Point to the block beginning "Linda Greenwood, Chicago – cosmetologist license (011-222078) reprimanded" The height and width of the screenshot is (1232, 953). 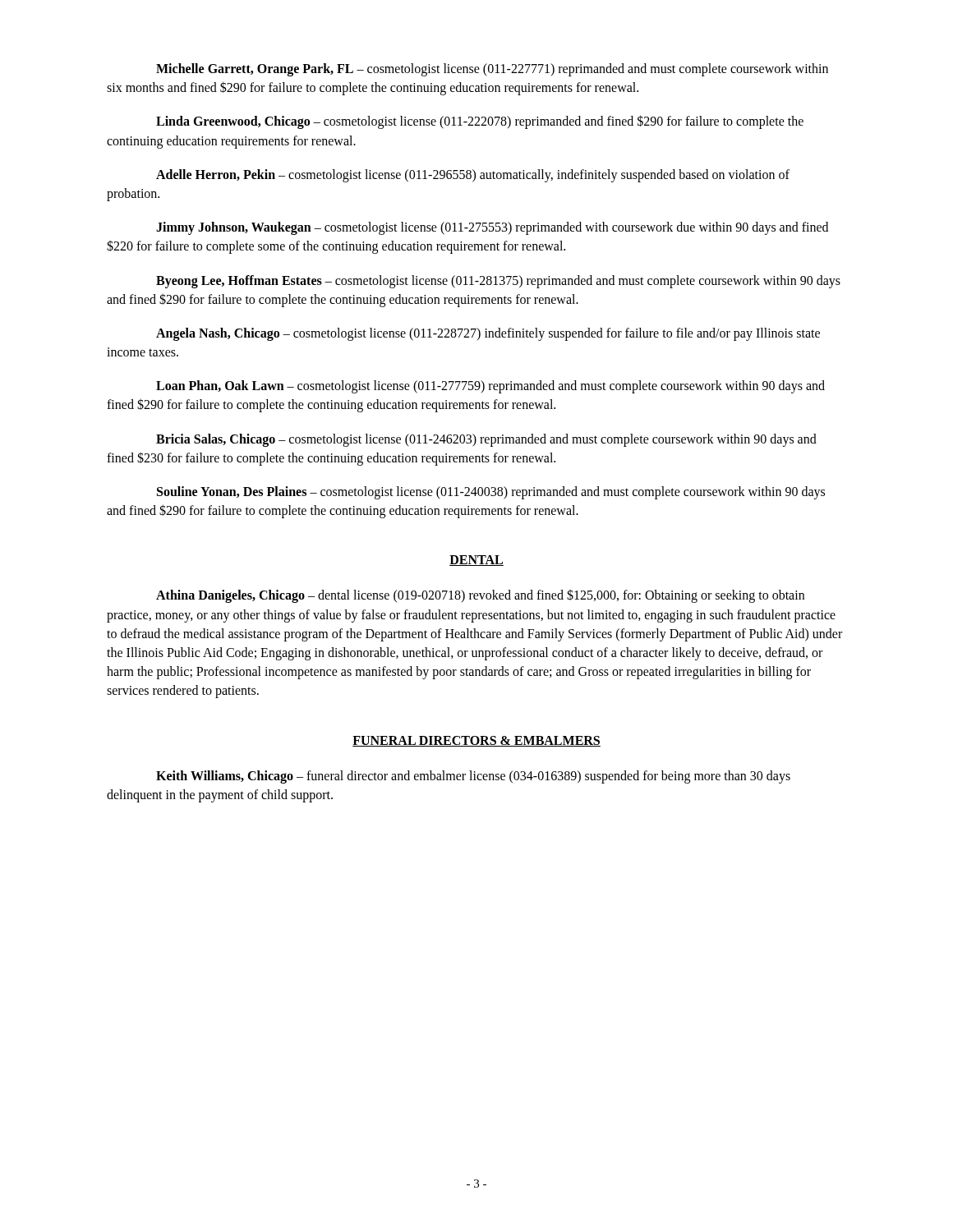455,131
